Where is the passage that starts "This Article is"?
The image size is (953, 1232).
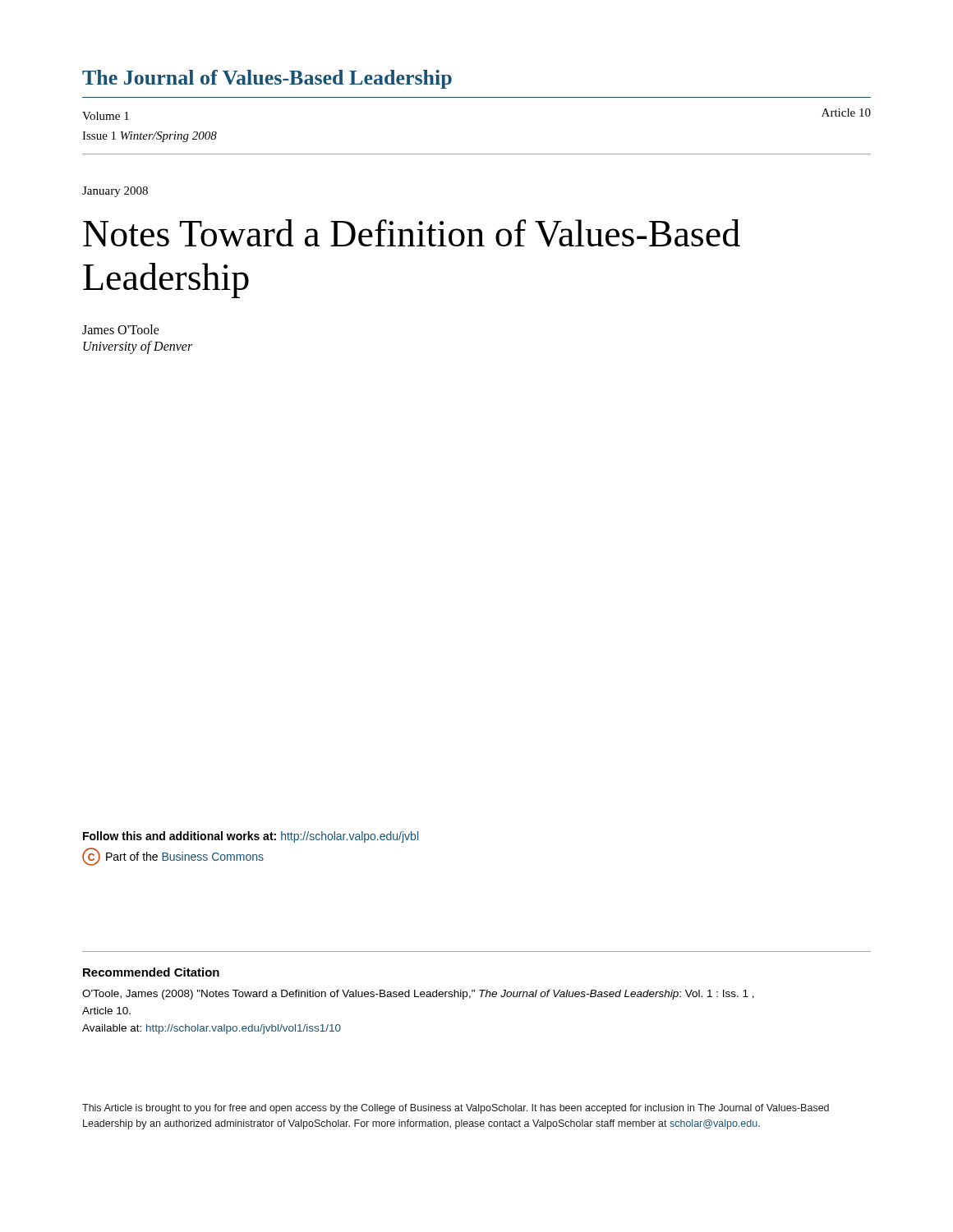476,1116
